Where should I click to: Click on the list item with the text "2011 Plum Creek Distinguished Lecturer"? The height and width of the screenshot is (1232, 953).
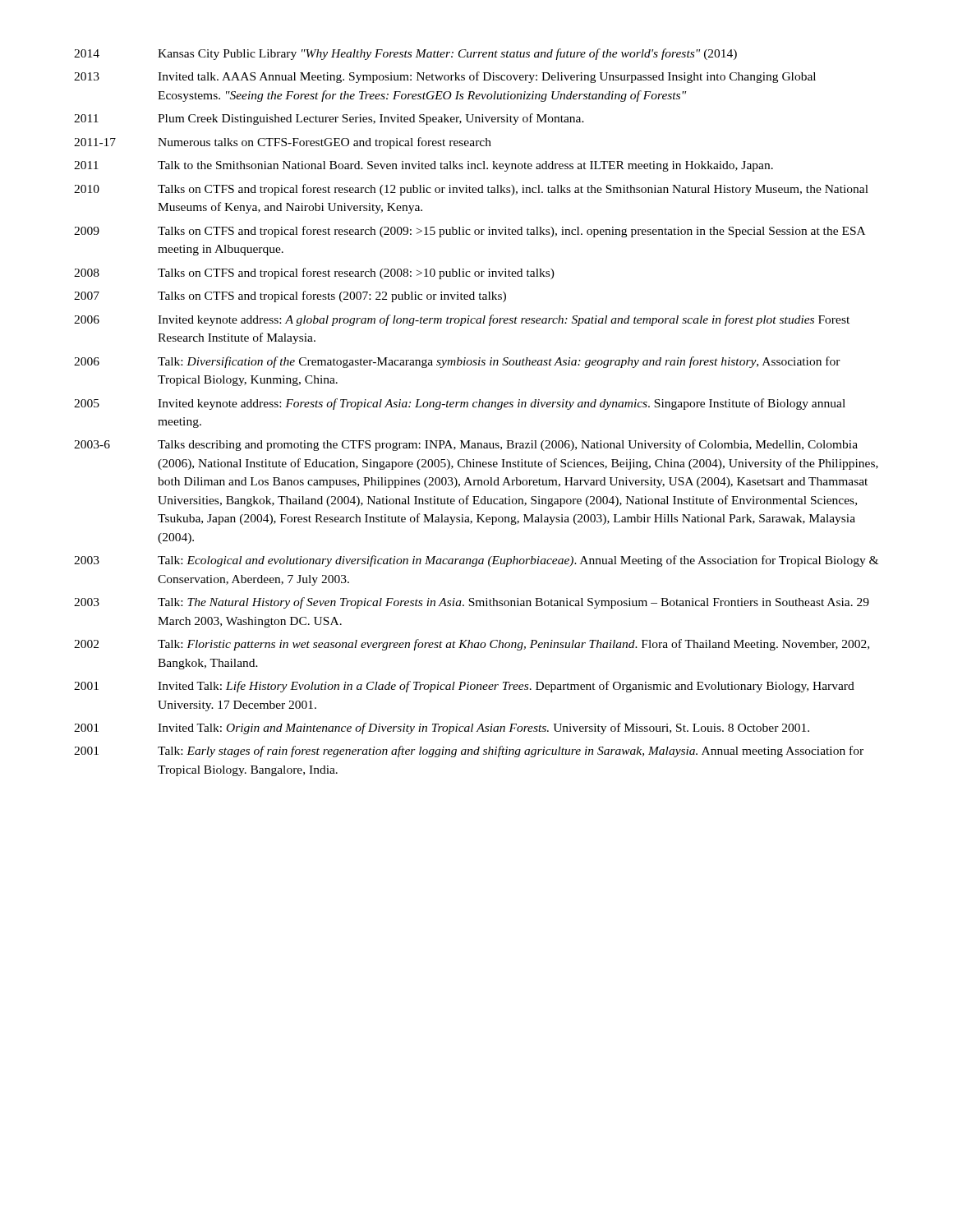click(476, 119)
